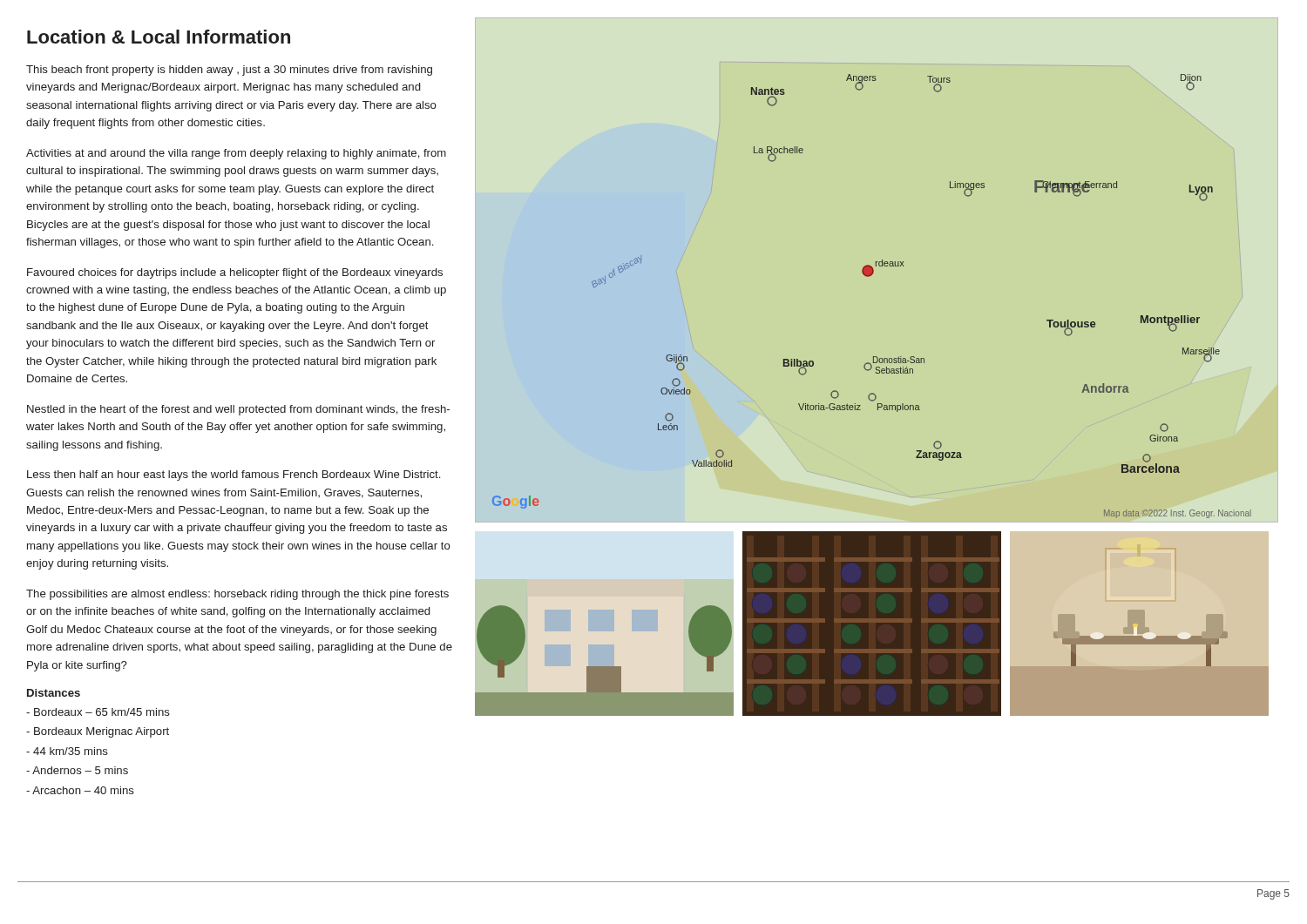Point to "Andernos – 5 mins"
This screenshot has height=924, width=1307.
[x=77, y=771]
